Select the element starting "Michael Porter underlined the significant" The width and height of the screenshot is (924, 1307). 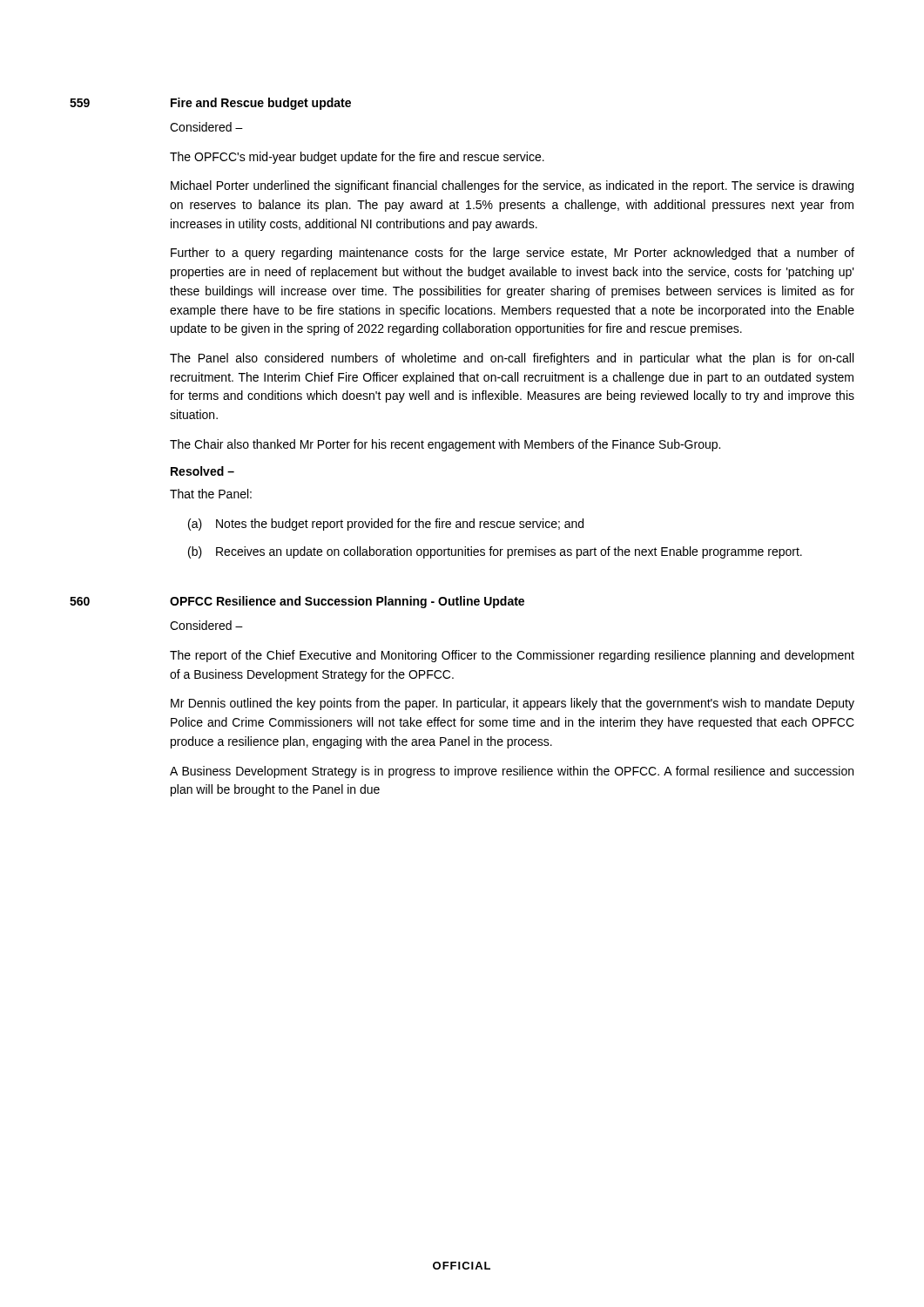[x=512, y=205]
